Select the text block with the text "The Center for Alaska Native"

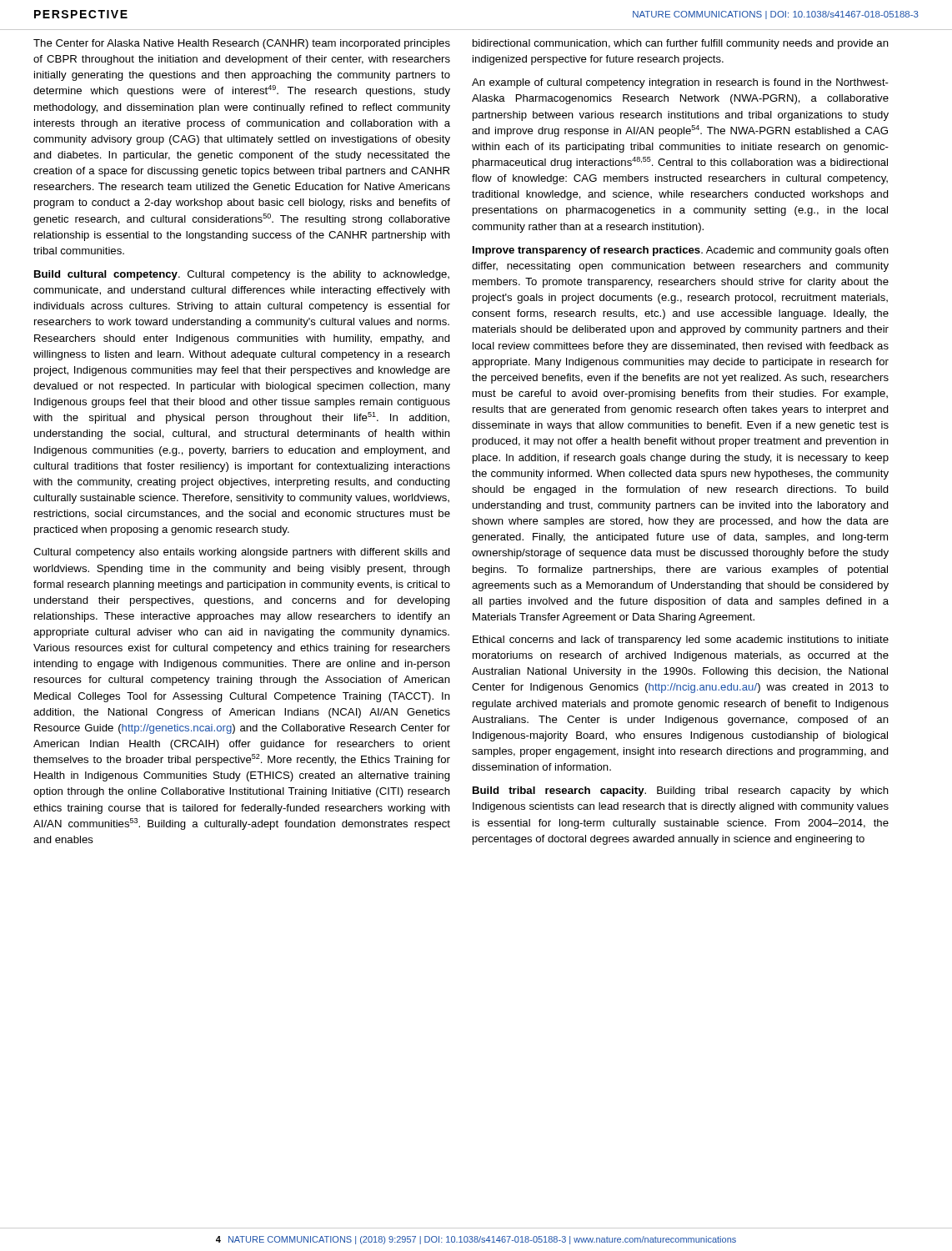click(x=242, y=147)
